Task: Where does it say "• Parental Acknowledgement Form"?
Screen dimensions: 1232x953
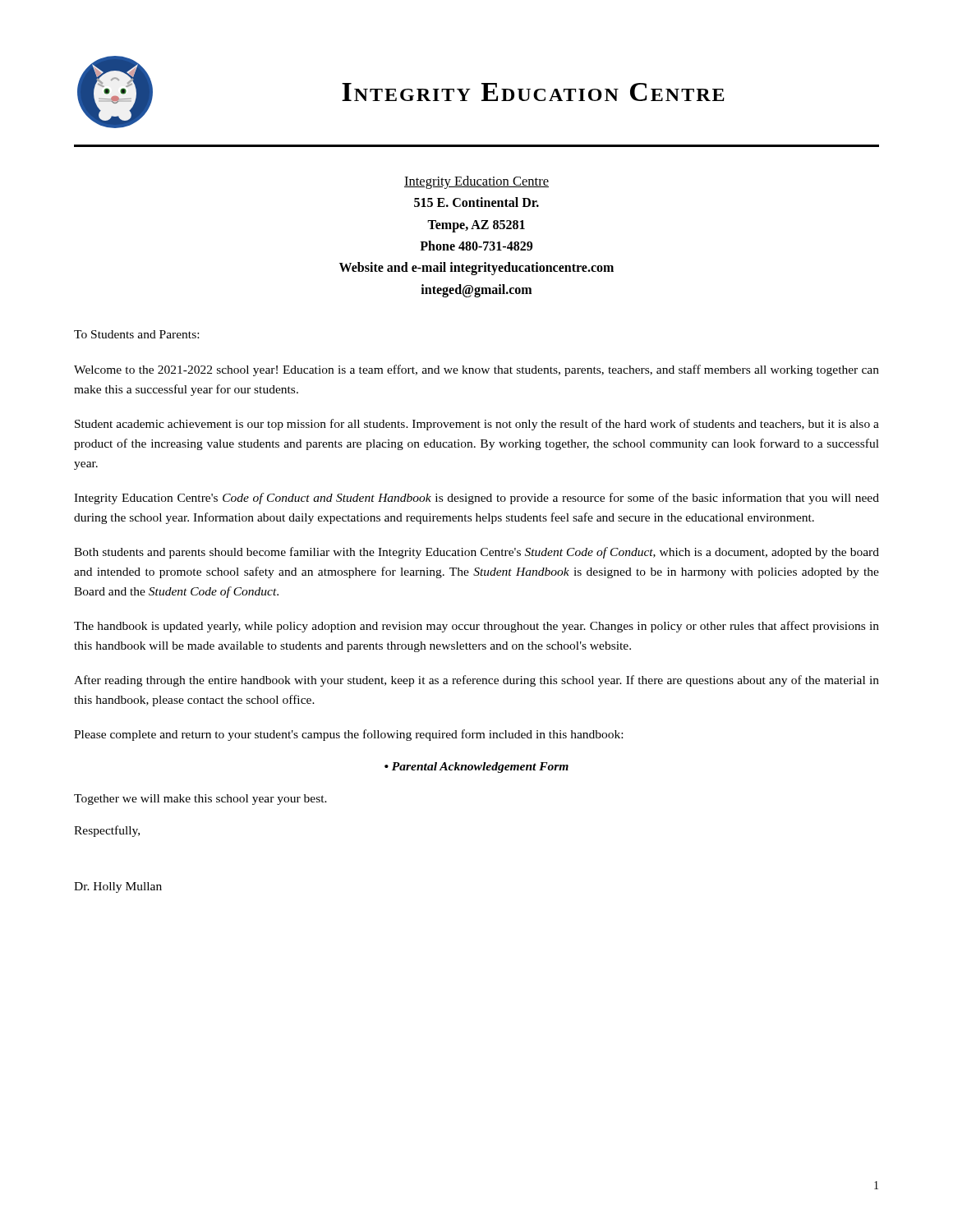Action: tap(476, 766)
